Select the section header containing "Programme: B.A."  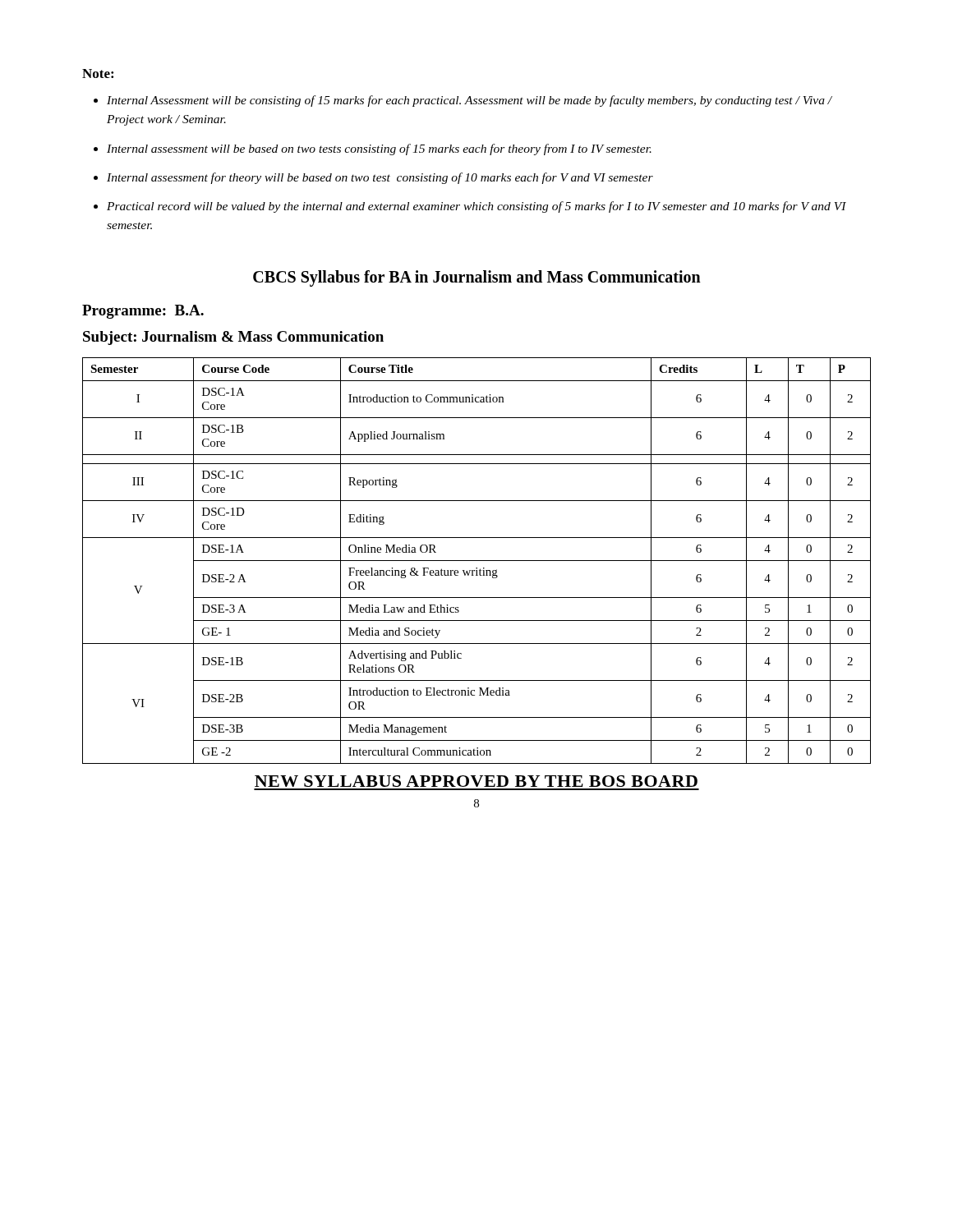point(143,310)
